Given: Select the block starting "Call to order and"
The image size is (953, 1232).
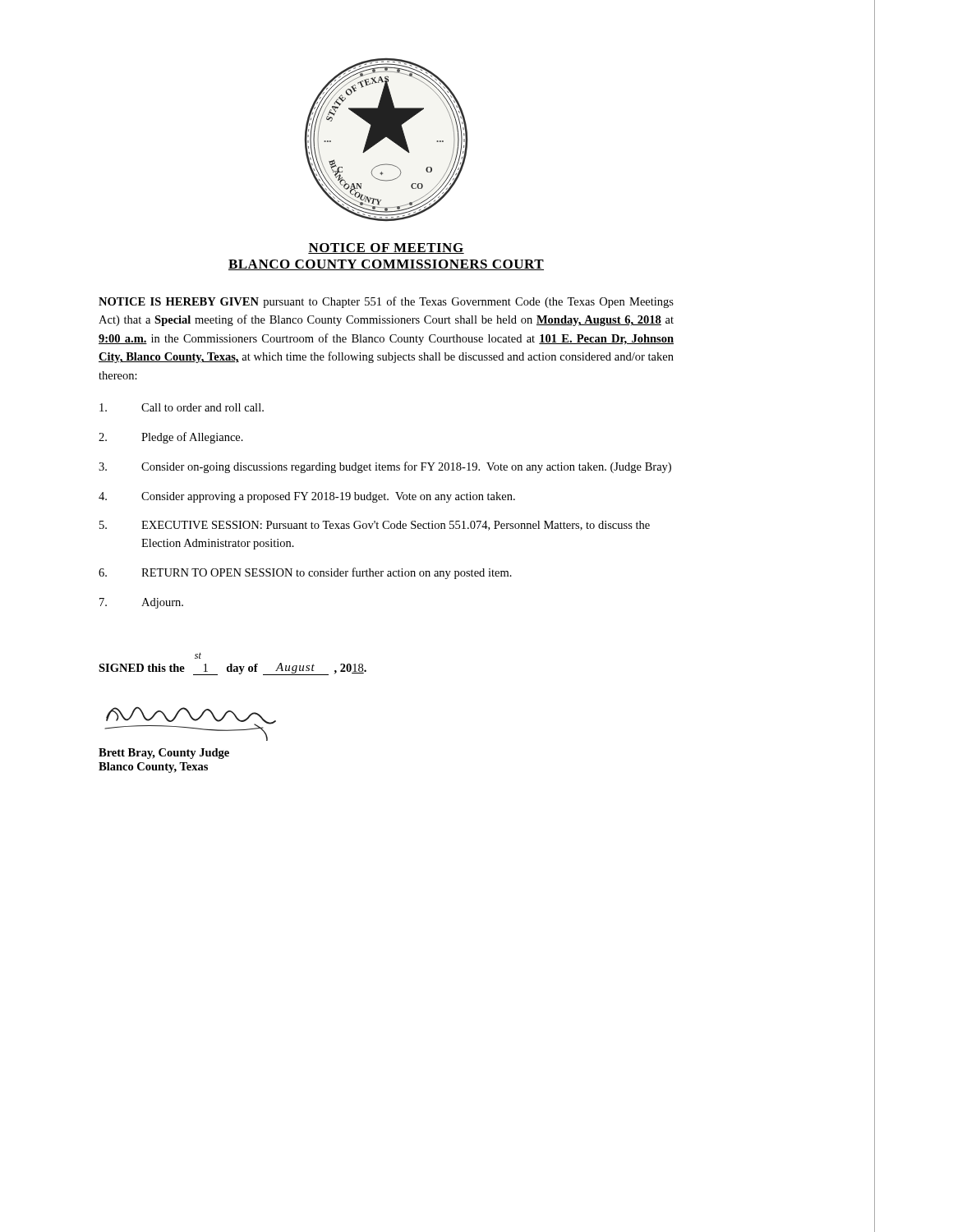Looking at the screenshot, I should [x=182, y=407].
